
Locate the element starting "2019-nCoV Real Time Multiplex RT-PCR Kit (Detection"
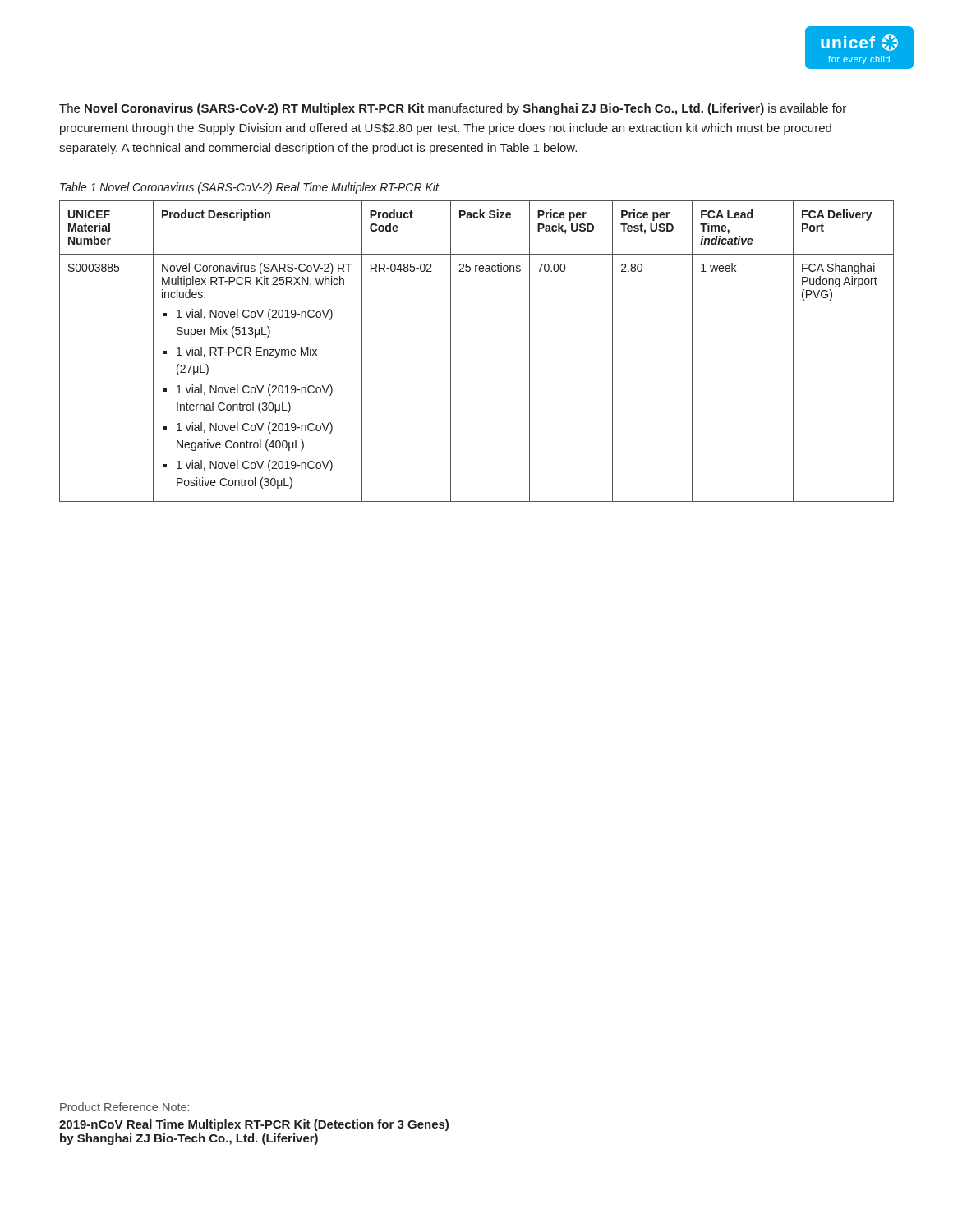(254, 1131)
